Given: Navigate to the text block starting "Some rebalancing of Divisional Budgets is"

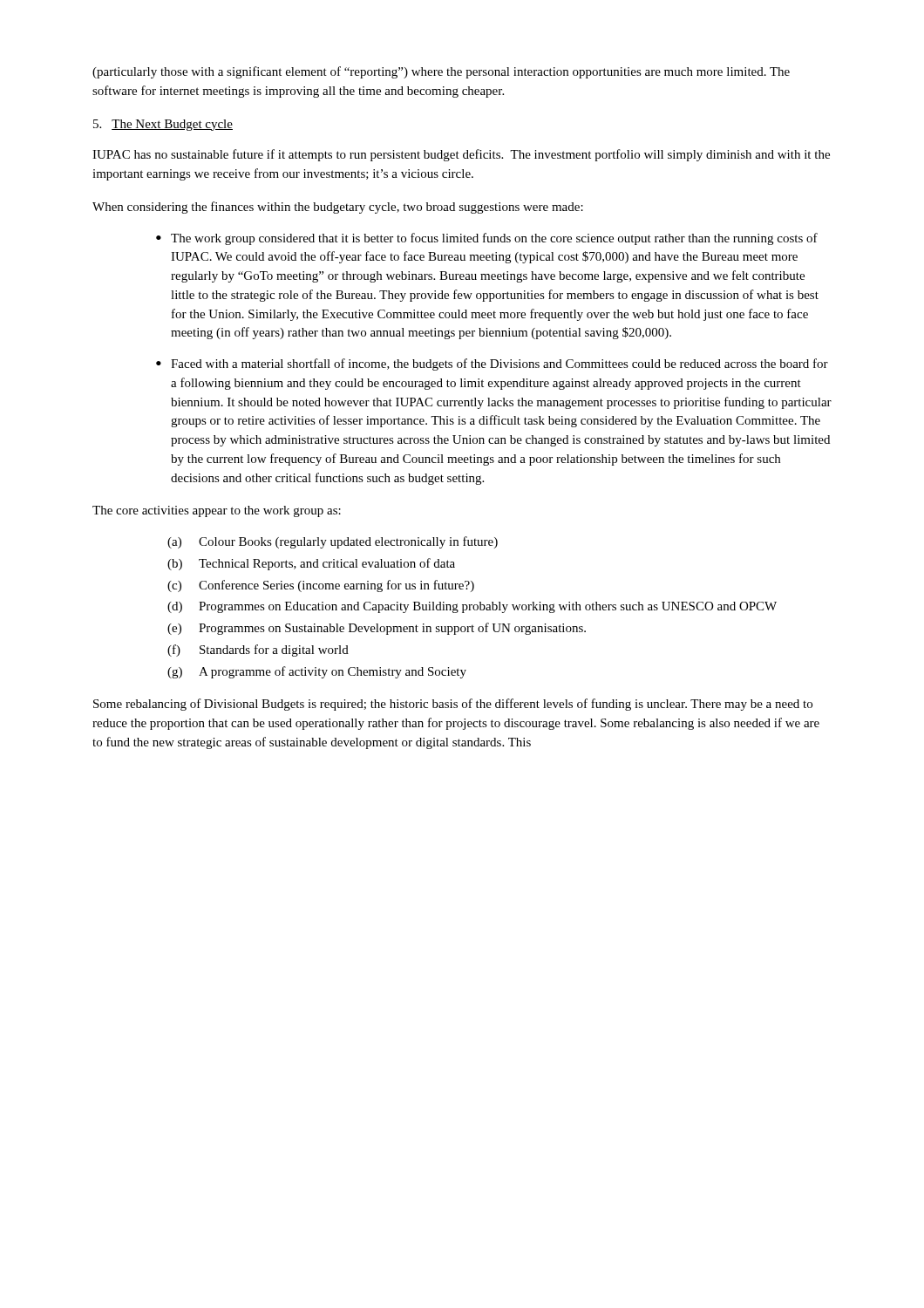Looking at the screenshot, I should 456,723.
